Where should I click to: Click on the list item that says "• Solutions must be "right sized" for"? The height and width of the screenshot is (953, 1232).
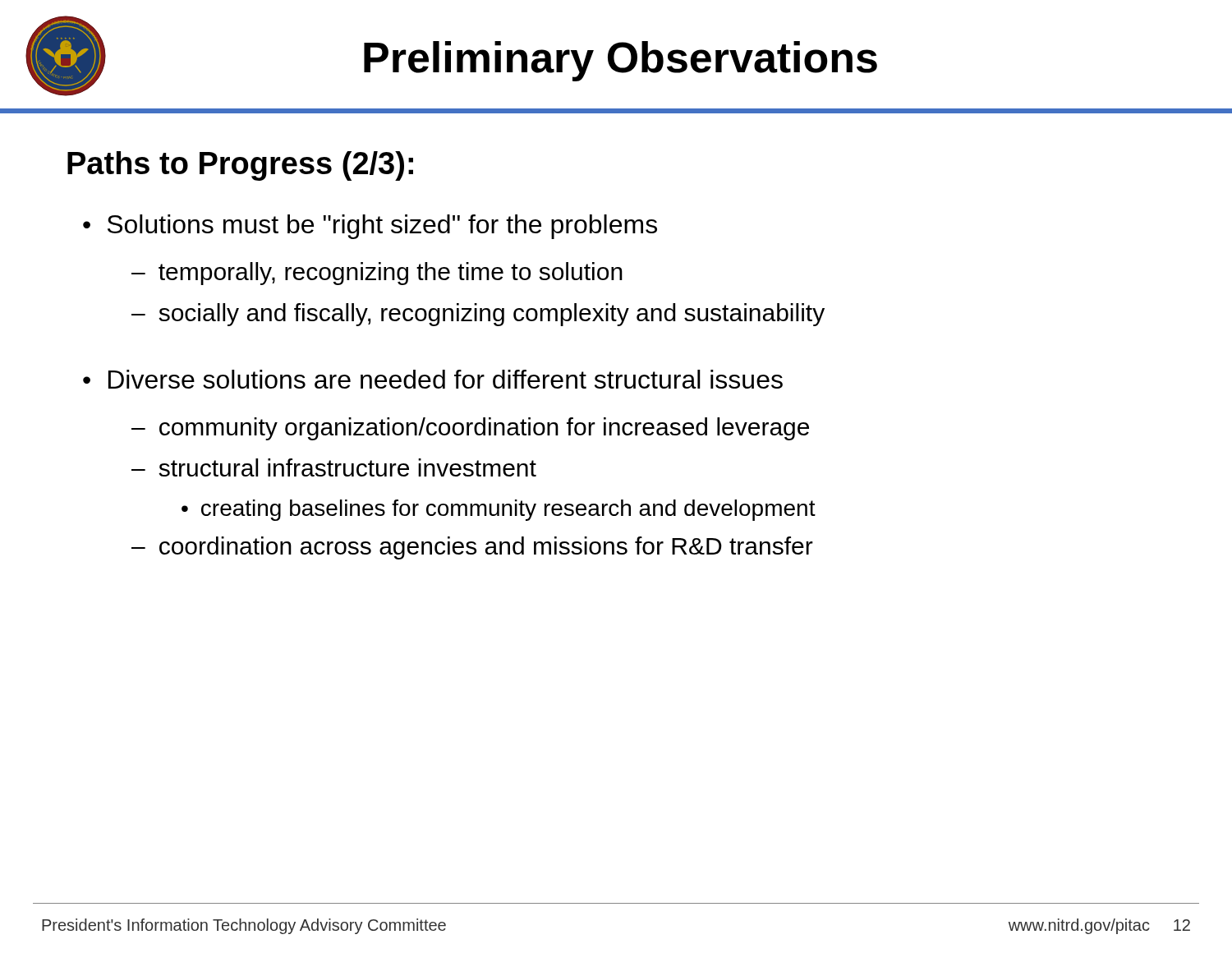click(370, 225)
